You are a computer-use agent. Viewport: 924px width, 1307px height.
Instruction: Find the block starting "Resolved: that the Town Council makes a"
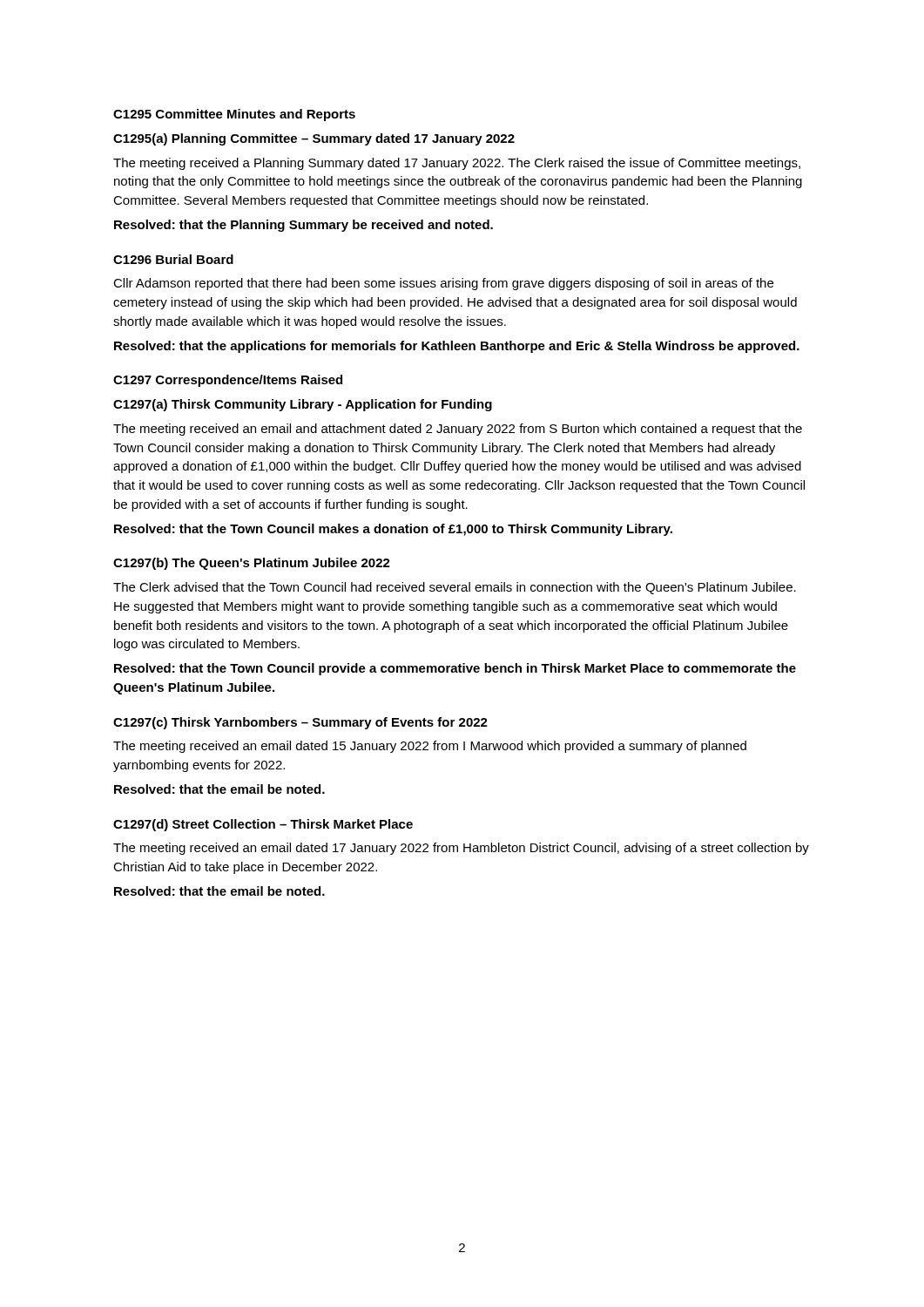pos(462,528)
